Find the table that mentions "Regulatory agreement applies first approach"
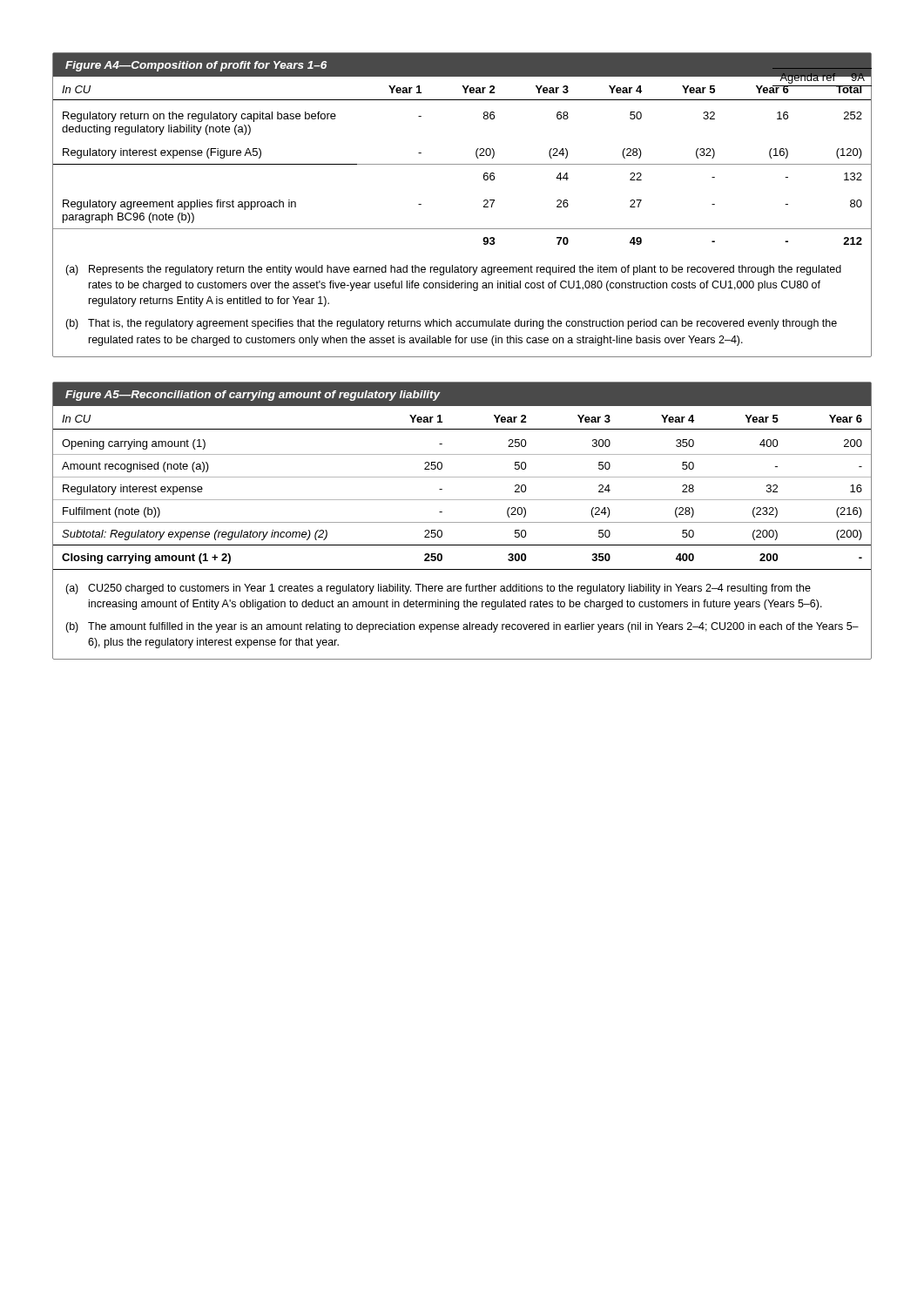 pyautogui.click(x=462, y=205)
